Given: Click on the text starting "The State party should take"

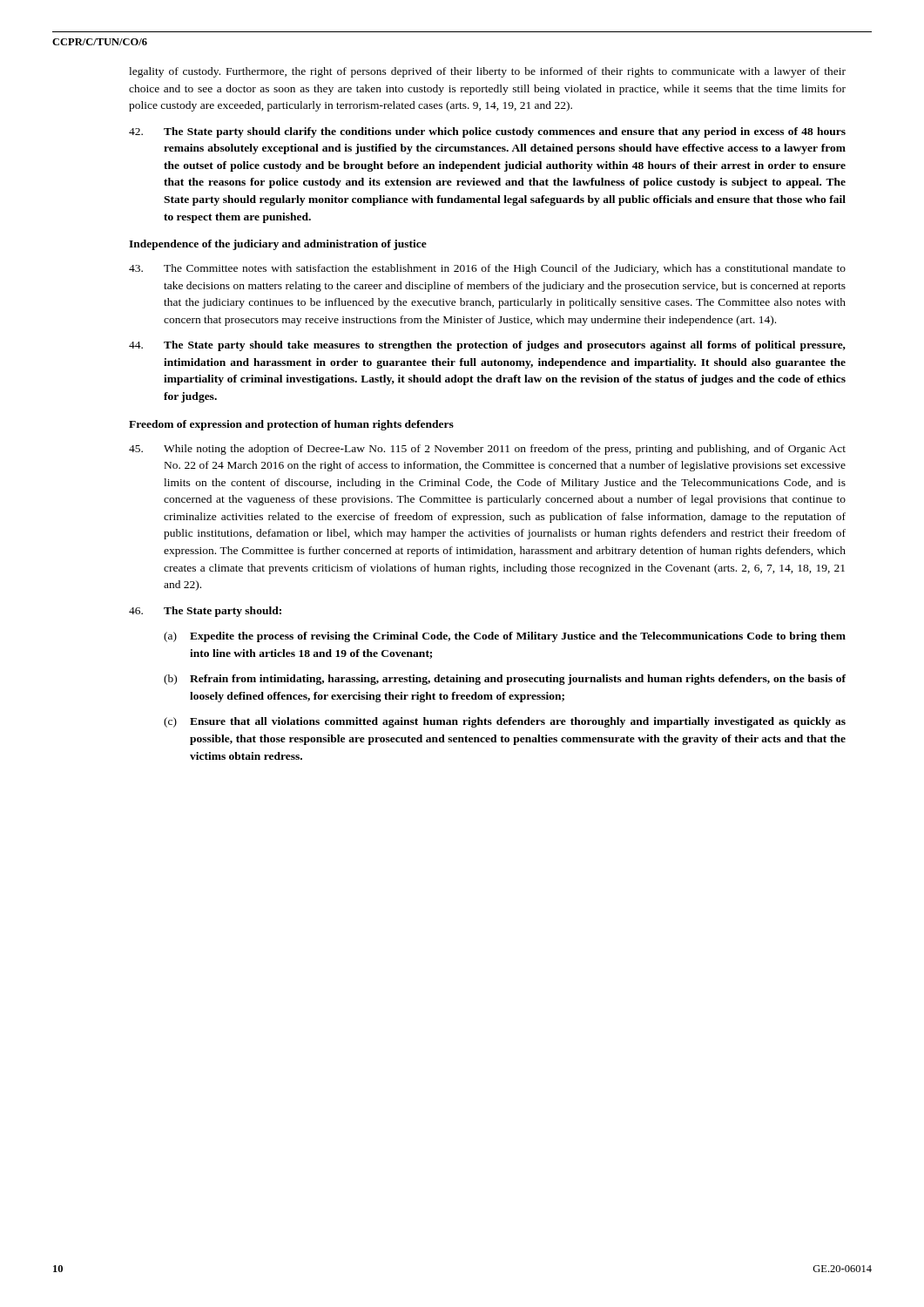Looking at the screenshot, I should (487, 371).
